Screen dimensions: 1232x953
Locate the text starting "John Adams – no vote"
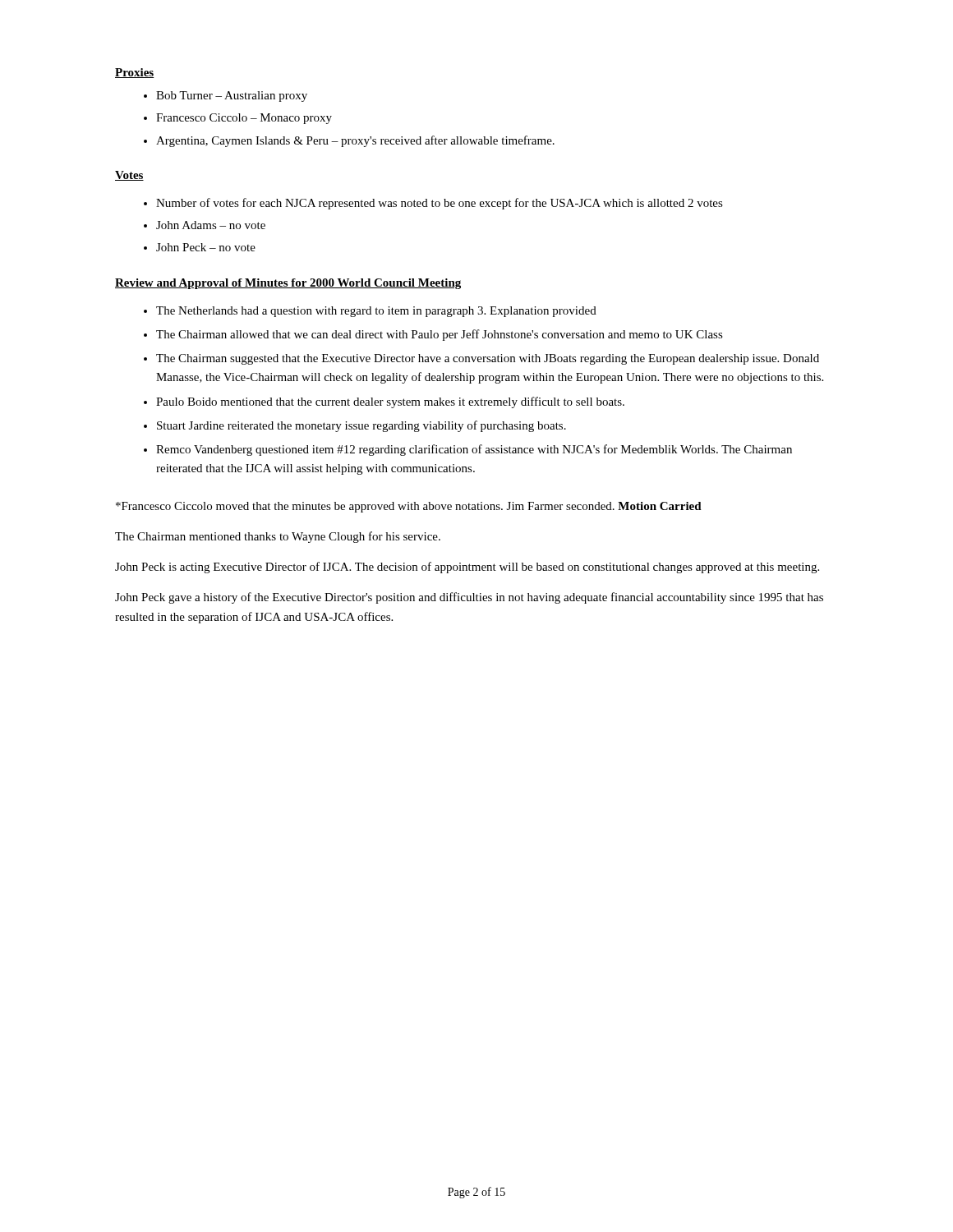pyautogui.click(x=211, y=225)
